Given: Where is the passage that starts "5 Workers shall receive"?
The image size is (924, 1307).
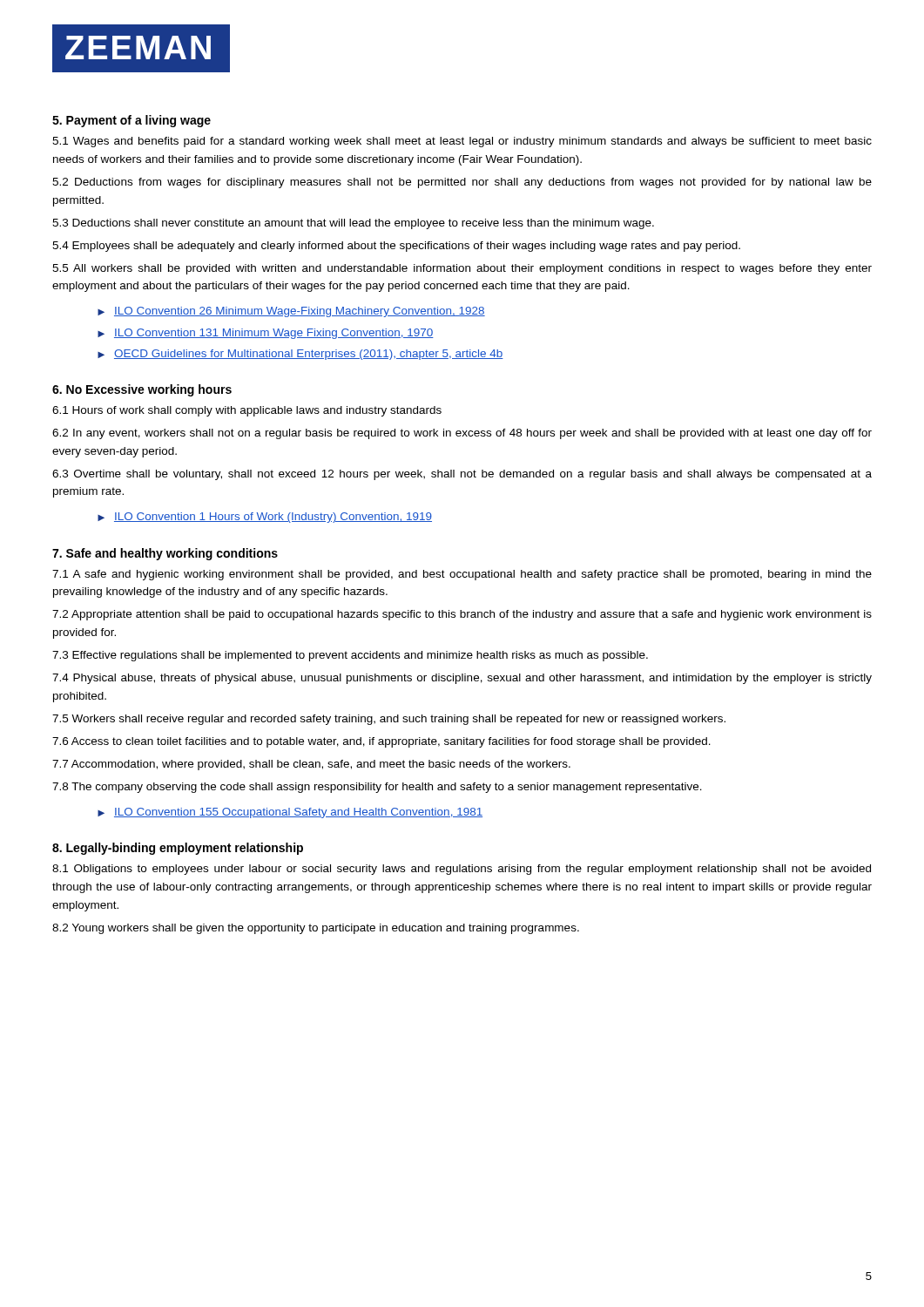Looking at the screenshot, I should pos(389,718).
